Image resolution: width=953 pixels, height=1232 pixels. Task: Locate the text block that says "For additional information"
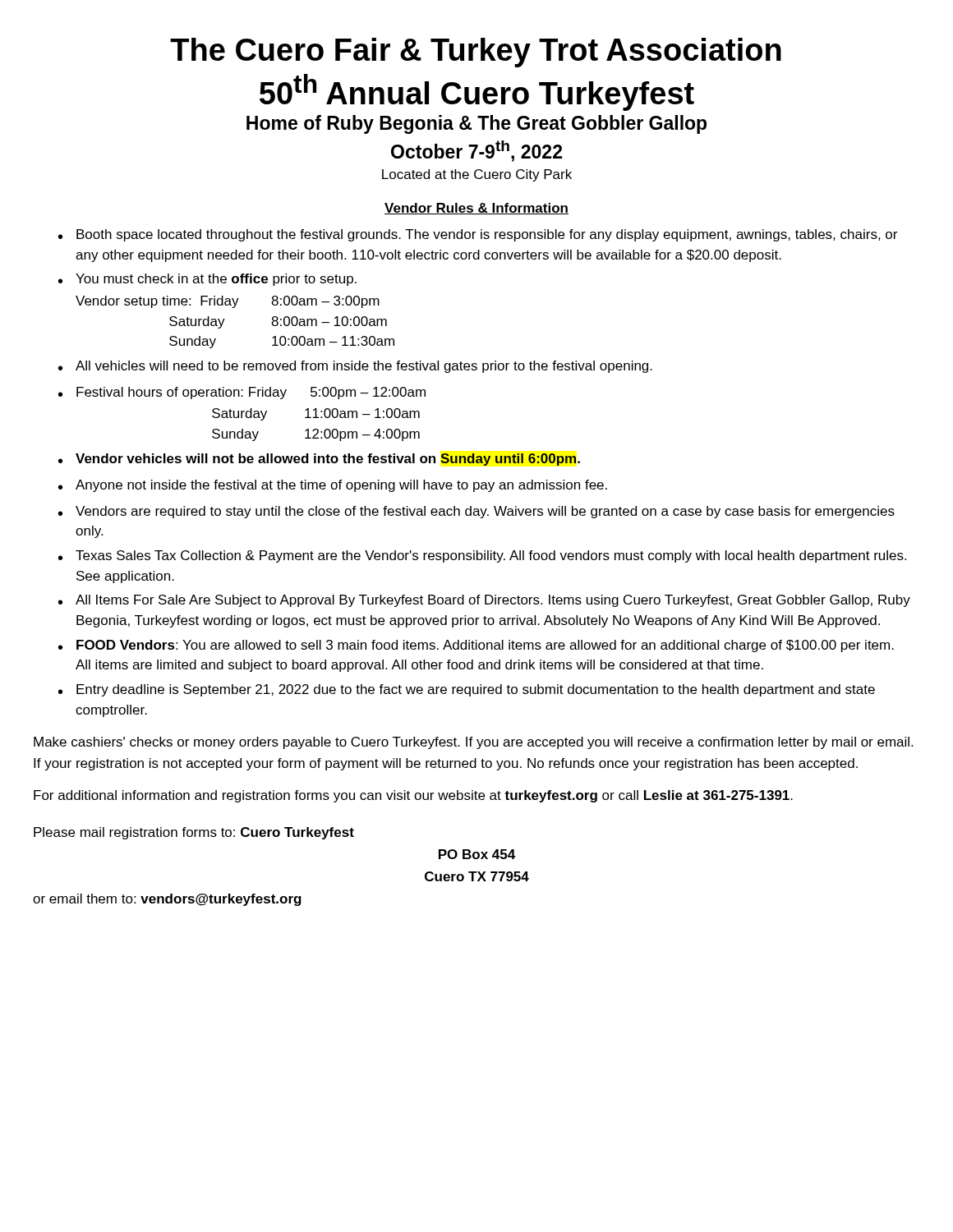tap(413, 796)
